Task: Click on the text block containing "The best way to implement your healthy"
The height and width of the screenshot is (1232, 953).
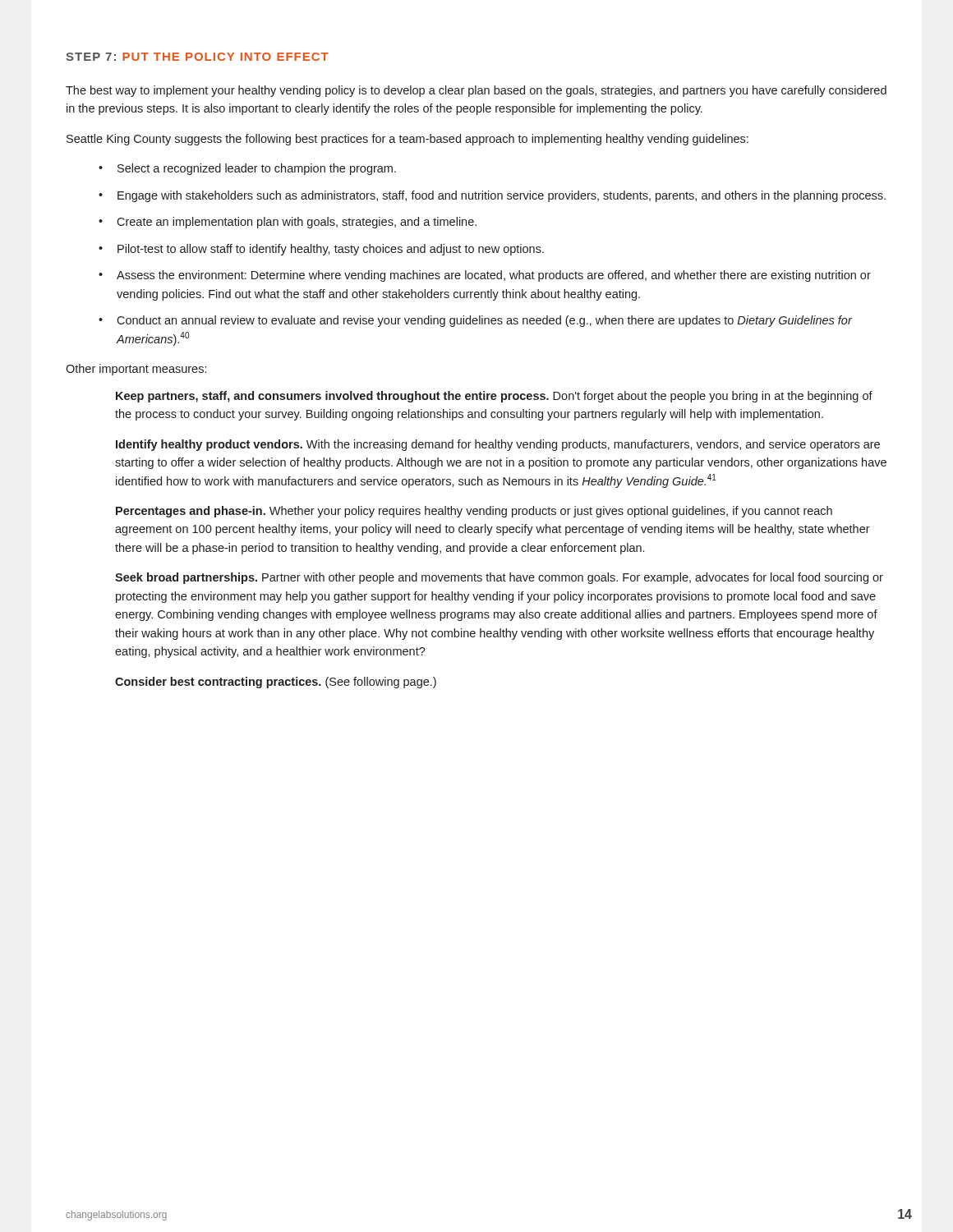Action: coord(476,100)
